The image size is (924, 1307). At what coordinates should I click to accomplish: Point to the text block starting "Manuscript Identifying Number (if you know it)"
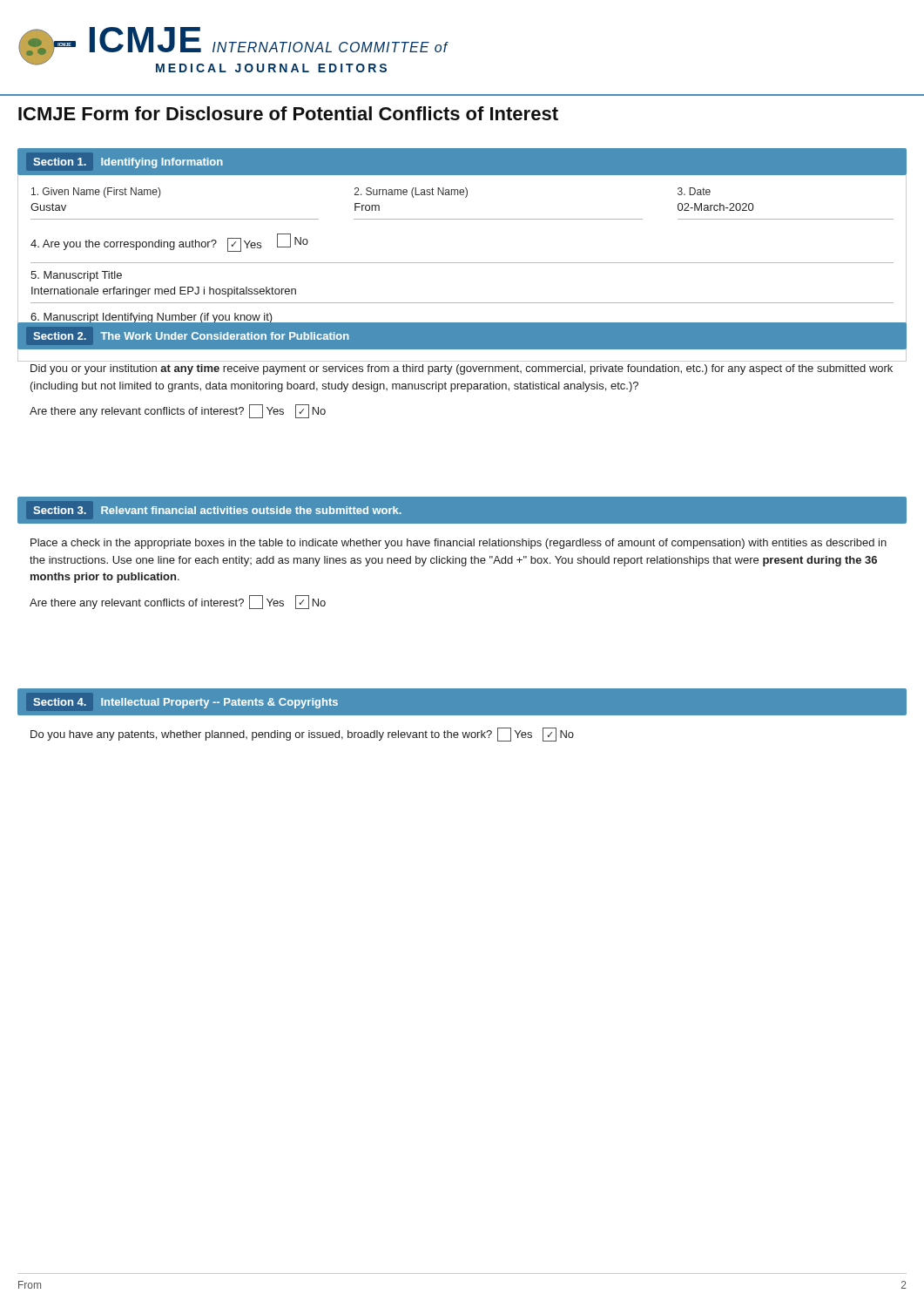tap(462, 327)
